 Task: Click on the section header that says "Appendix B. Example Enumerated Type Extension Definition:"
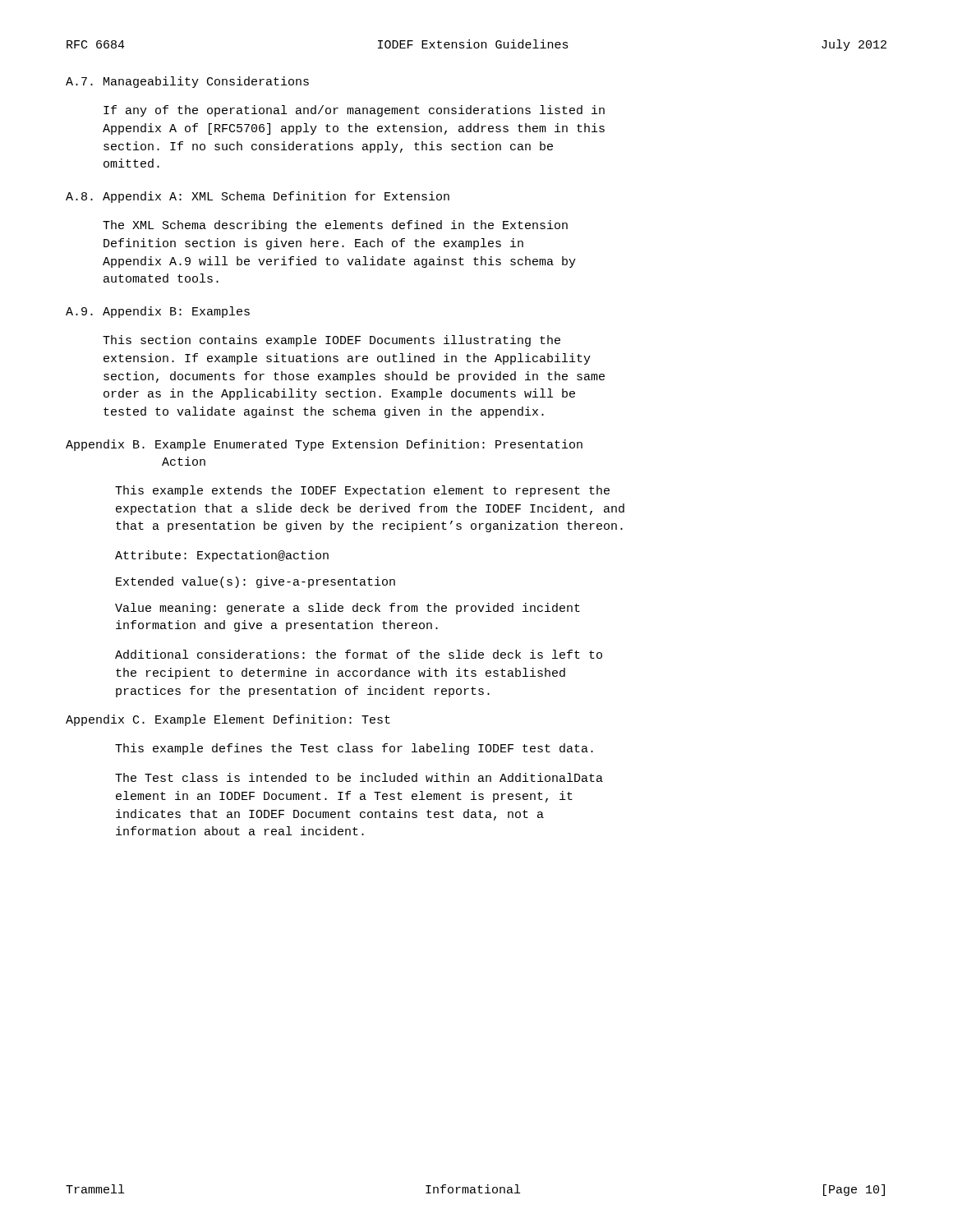[x=325, y=454]
